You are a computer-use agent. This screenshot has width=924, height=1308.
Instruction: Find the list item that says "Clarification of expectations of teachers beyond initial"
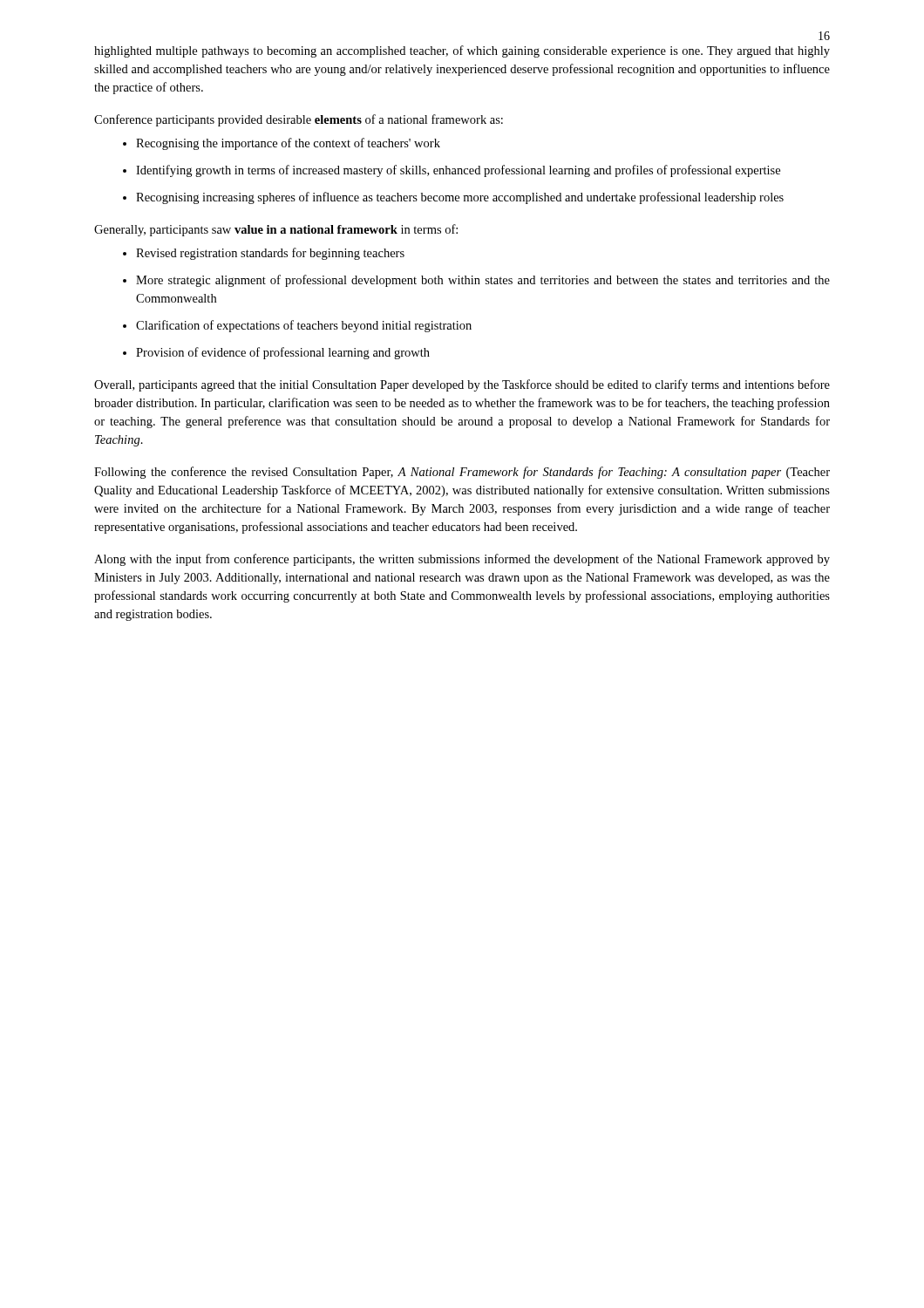[x=462, y=326]
